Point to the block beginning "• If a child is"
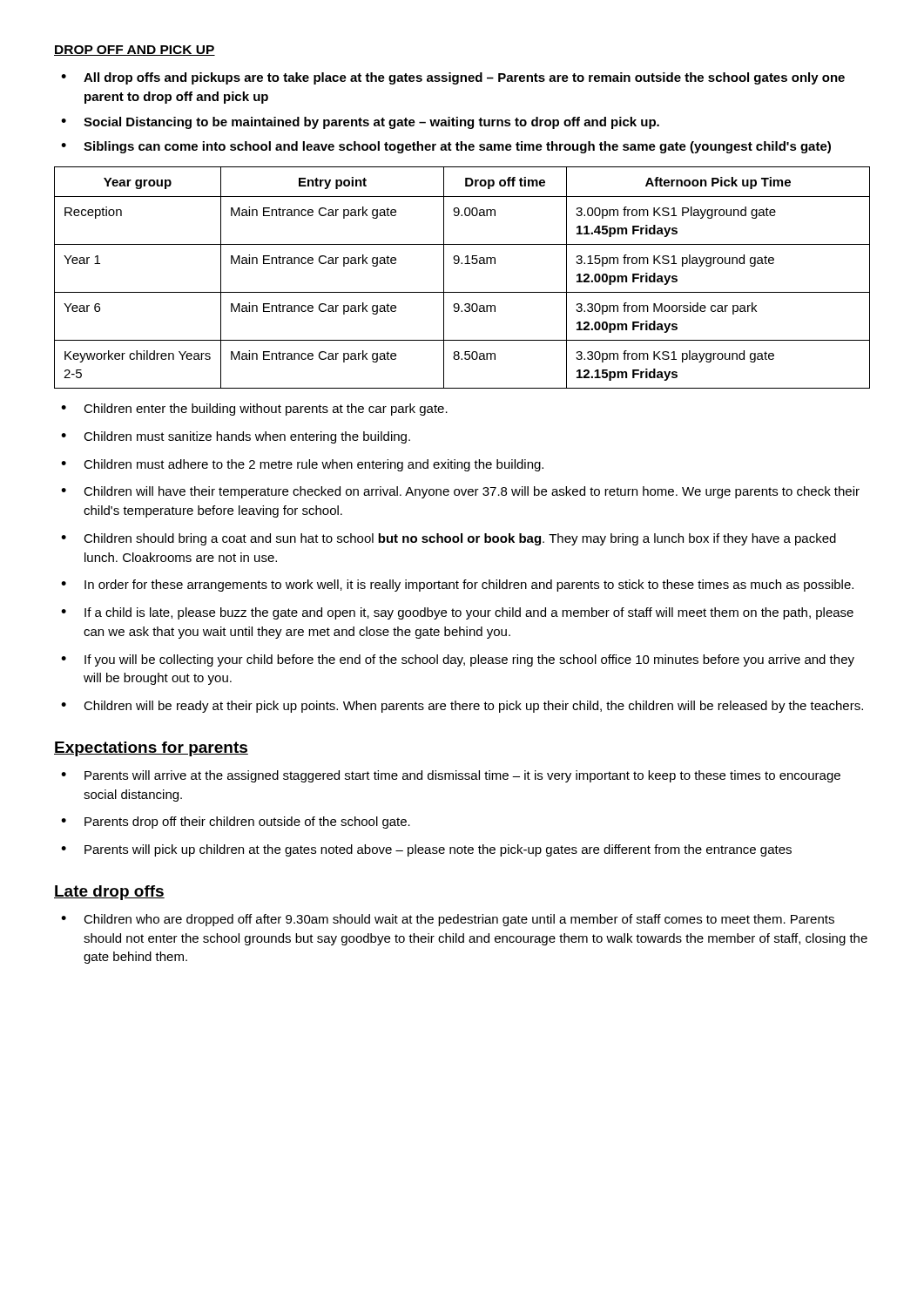 pyautogui.click(x=466, y=622)
